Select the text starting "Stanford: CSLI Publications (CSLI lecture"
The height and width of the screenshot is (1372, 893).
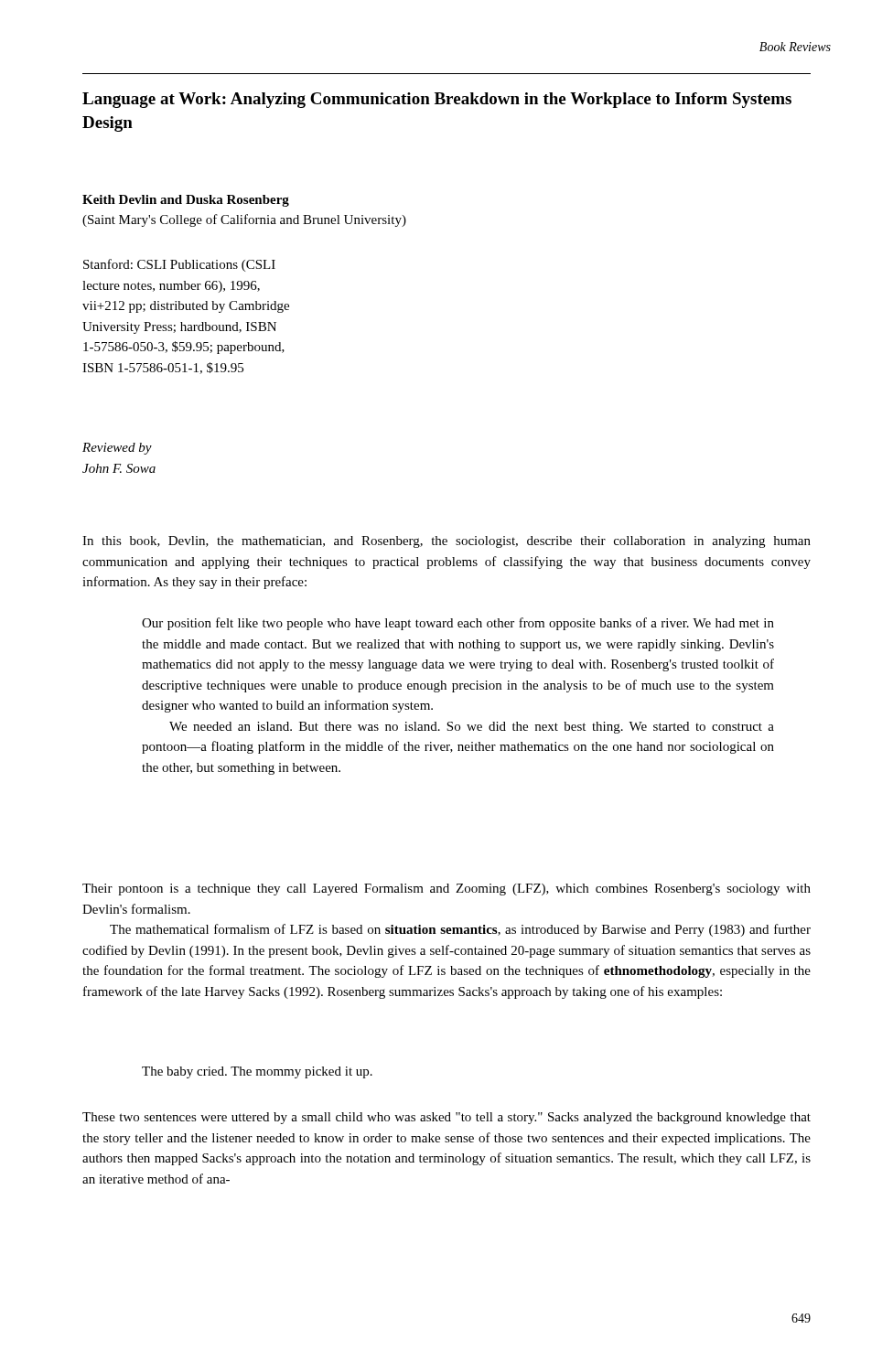(x=179, y=265)
